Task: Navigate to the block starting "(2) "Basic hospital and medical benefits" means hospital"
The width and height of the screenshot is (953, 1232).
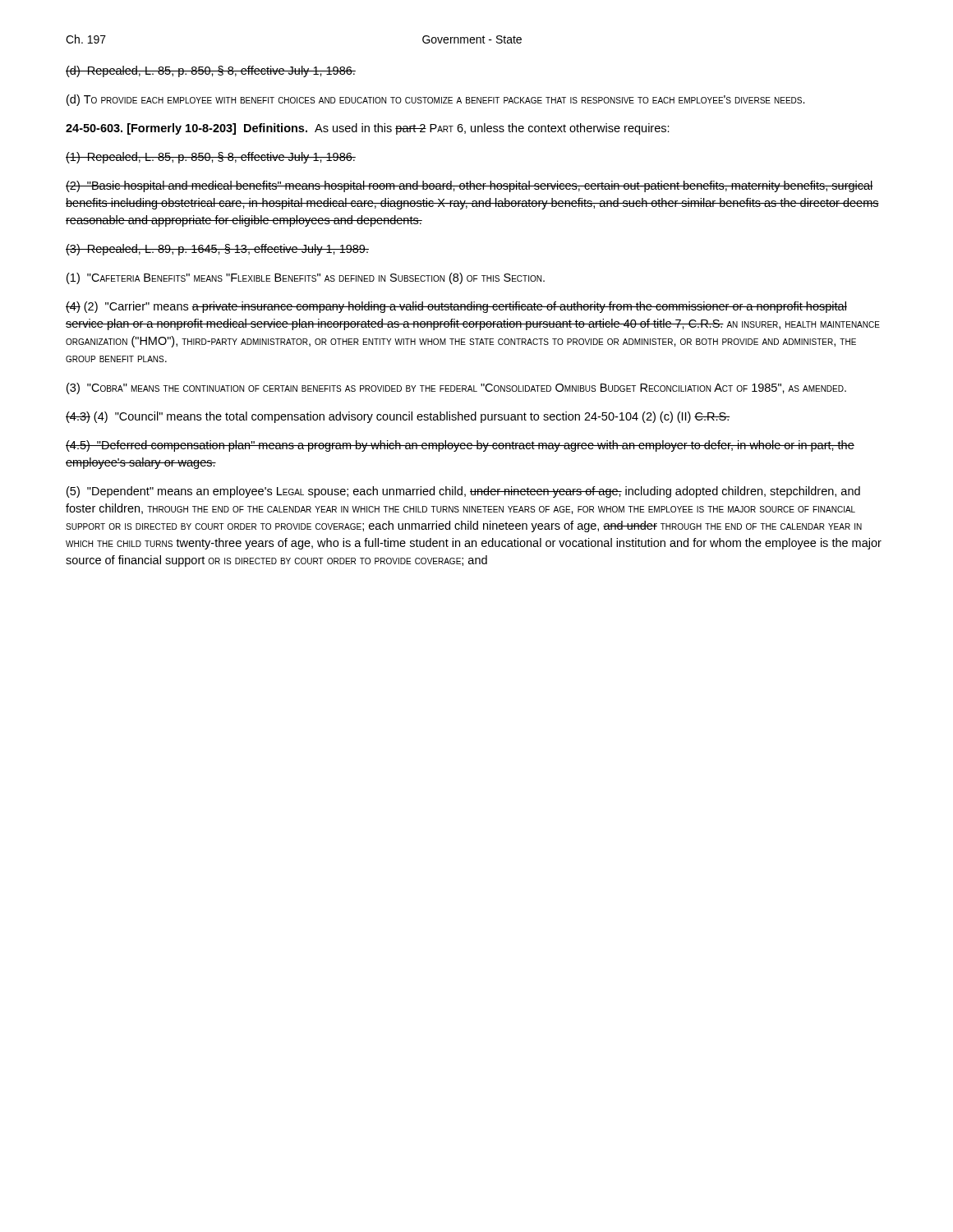Action: click(x=472, y=203)
